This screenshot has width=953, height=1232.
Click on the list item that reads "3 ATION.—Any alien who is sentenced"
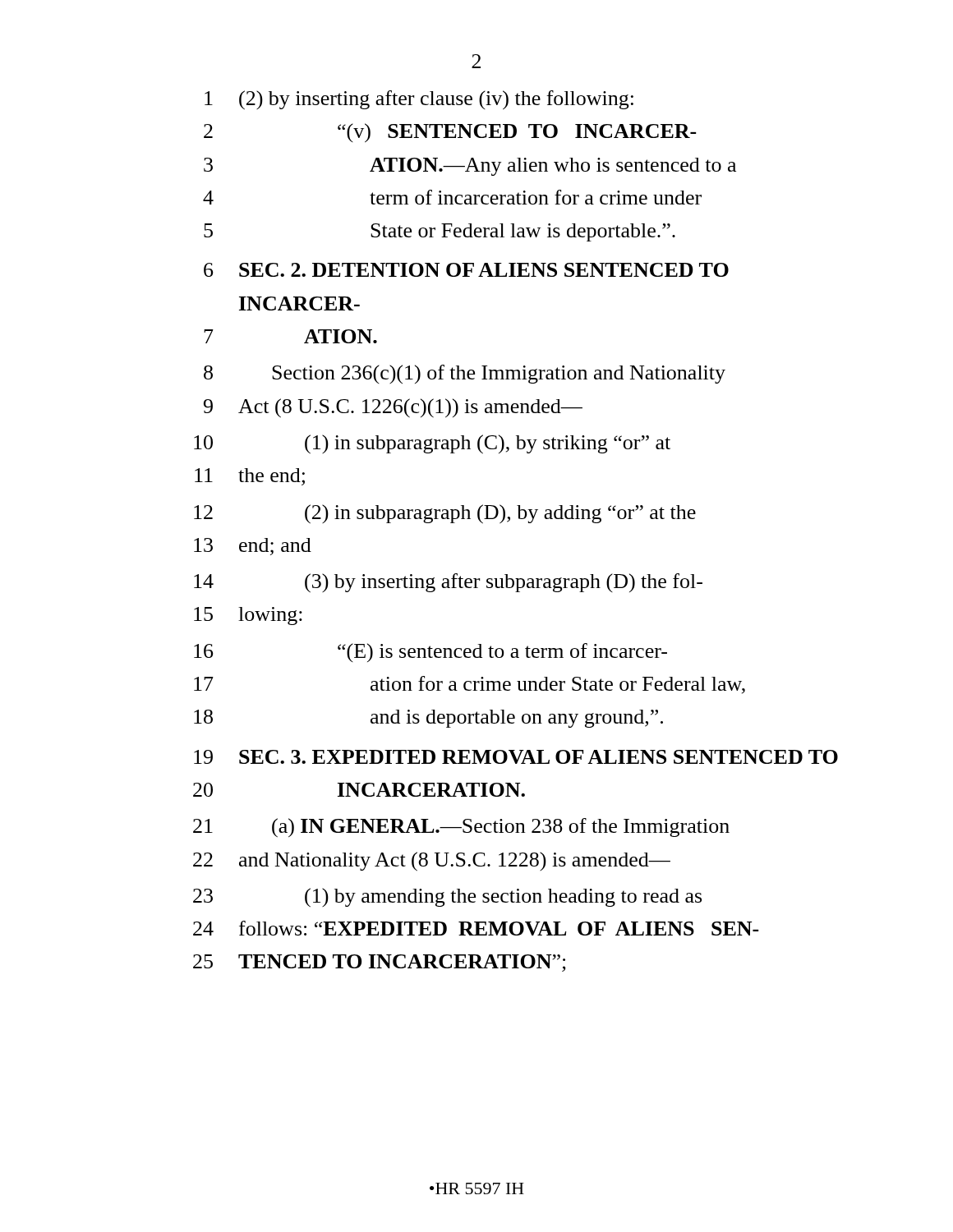(x=450, y=165)
